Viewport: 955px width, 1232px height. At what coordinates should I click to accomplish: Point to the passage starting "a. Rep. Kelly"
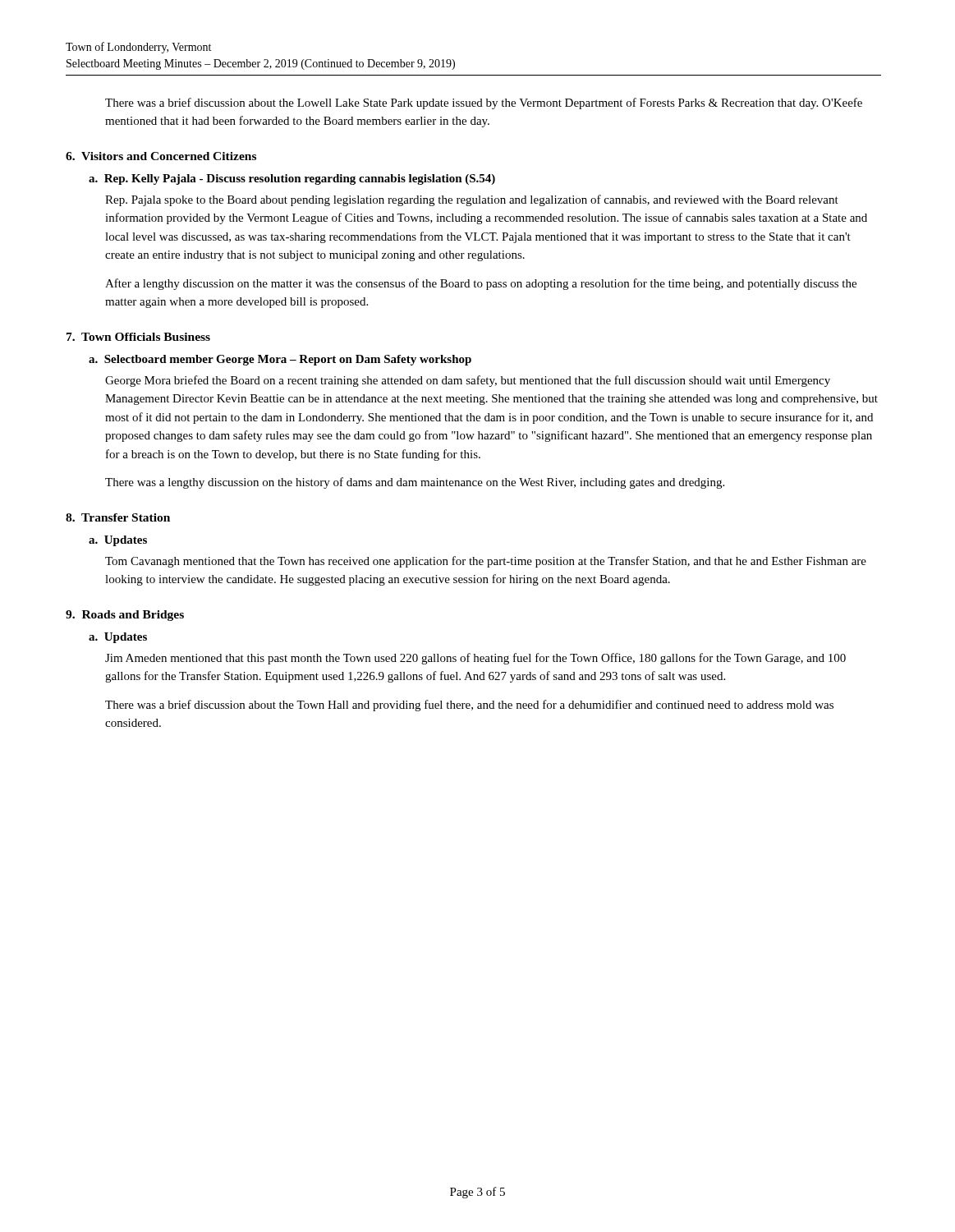292,178
